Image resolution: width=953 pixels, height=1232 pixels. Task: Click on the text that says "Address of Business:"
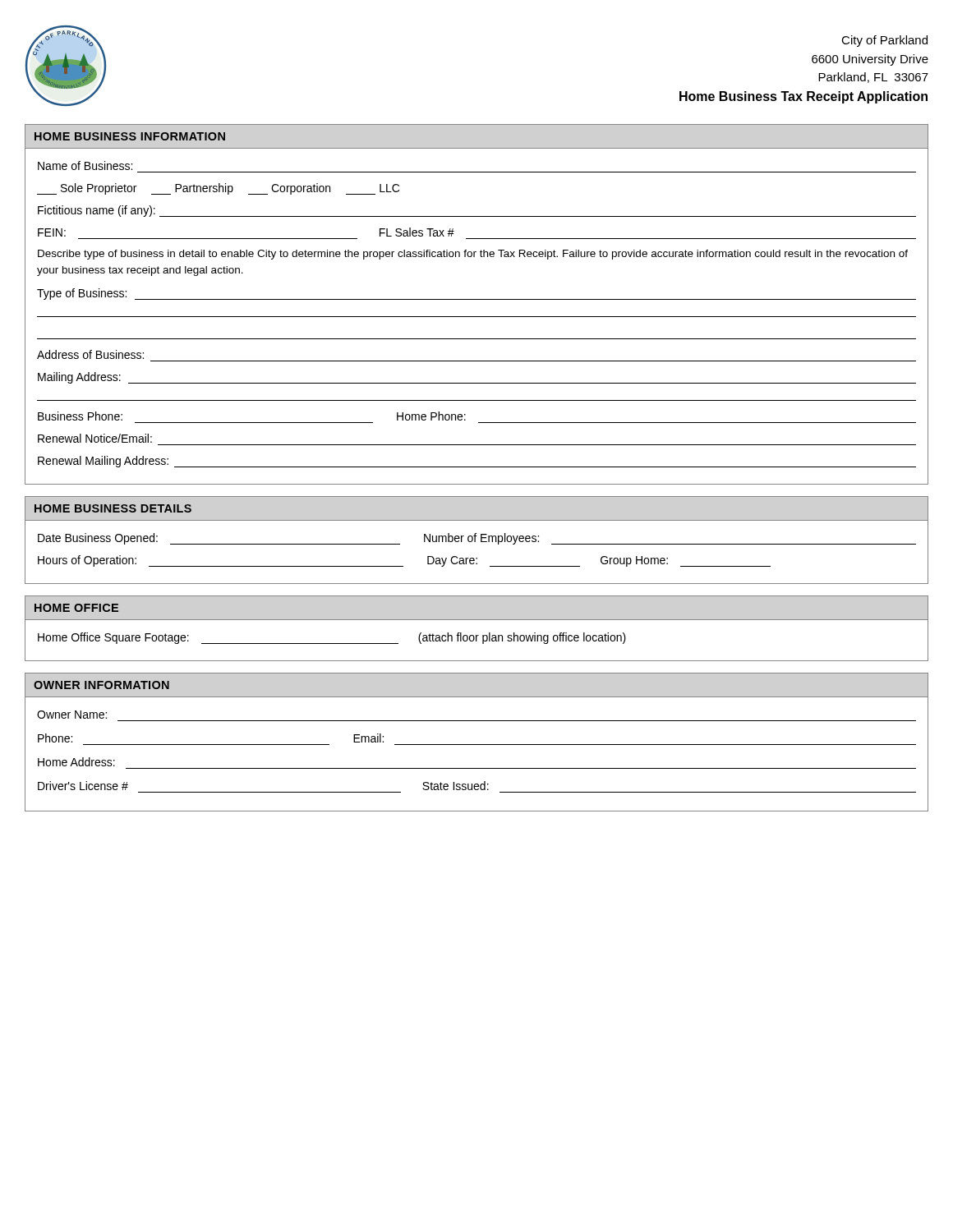476,354
